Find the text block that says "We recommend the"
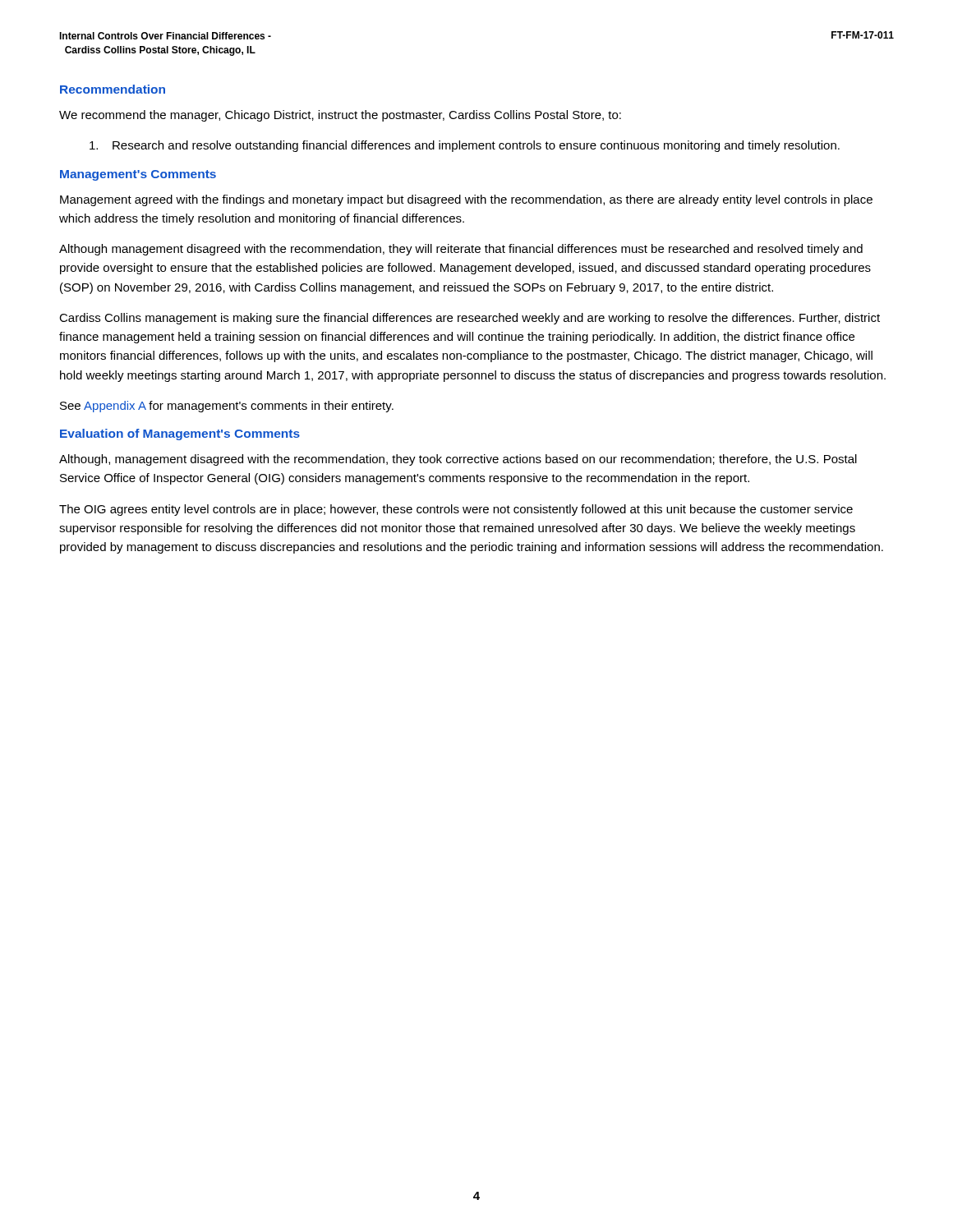The image size is (953, 1232). click(341, 115)
